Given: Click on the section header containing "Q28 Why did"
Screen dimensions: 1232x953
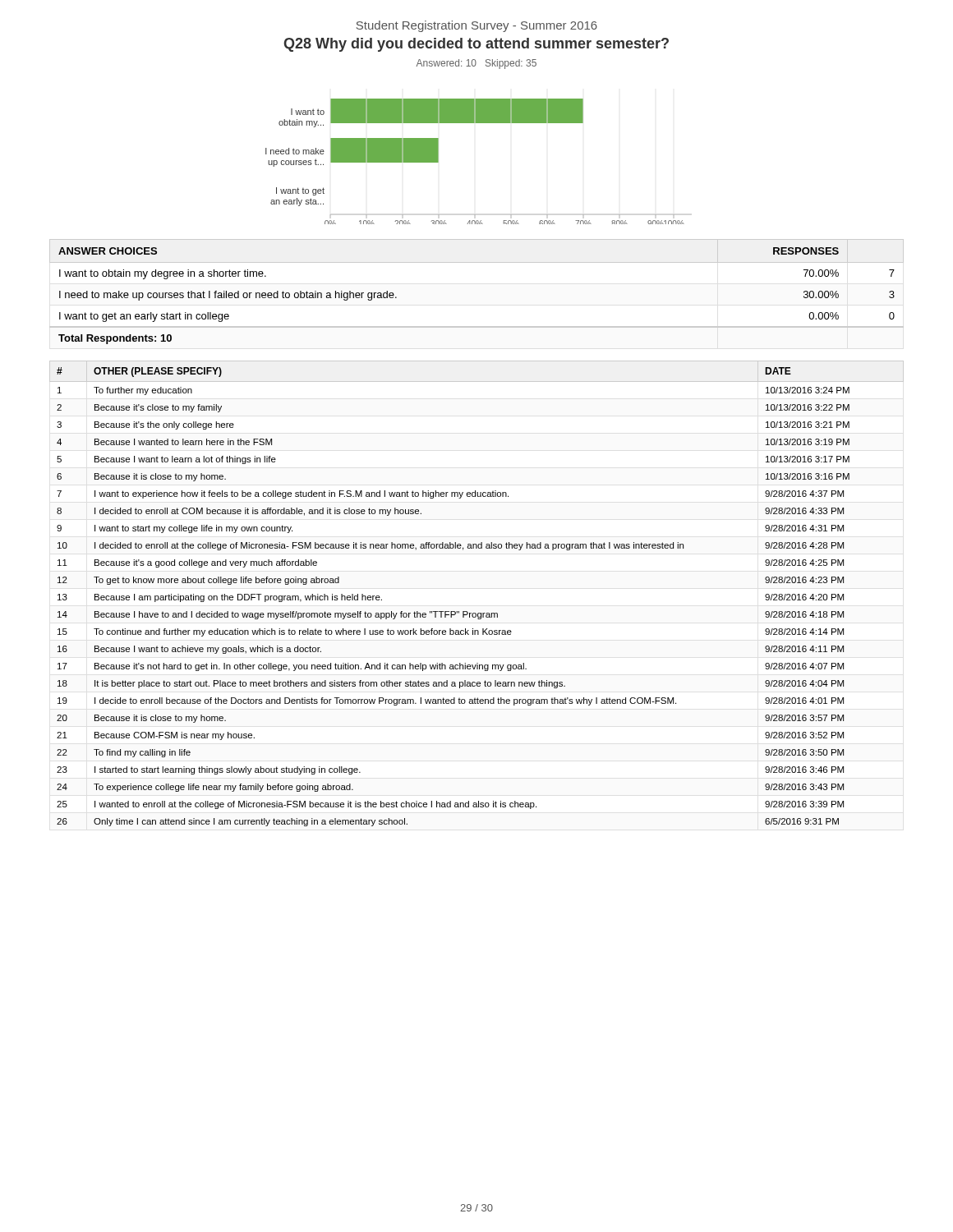Looking at the screenshot, I should 476,44.
